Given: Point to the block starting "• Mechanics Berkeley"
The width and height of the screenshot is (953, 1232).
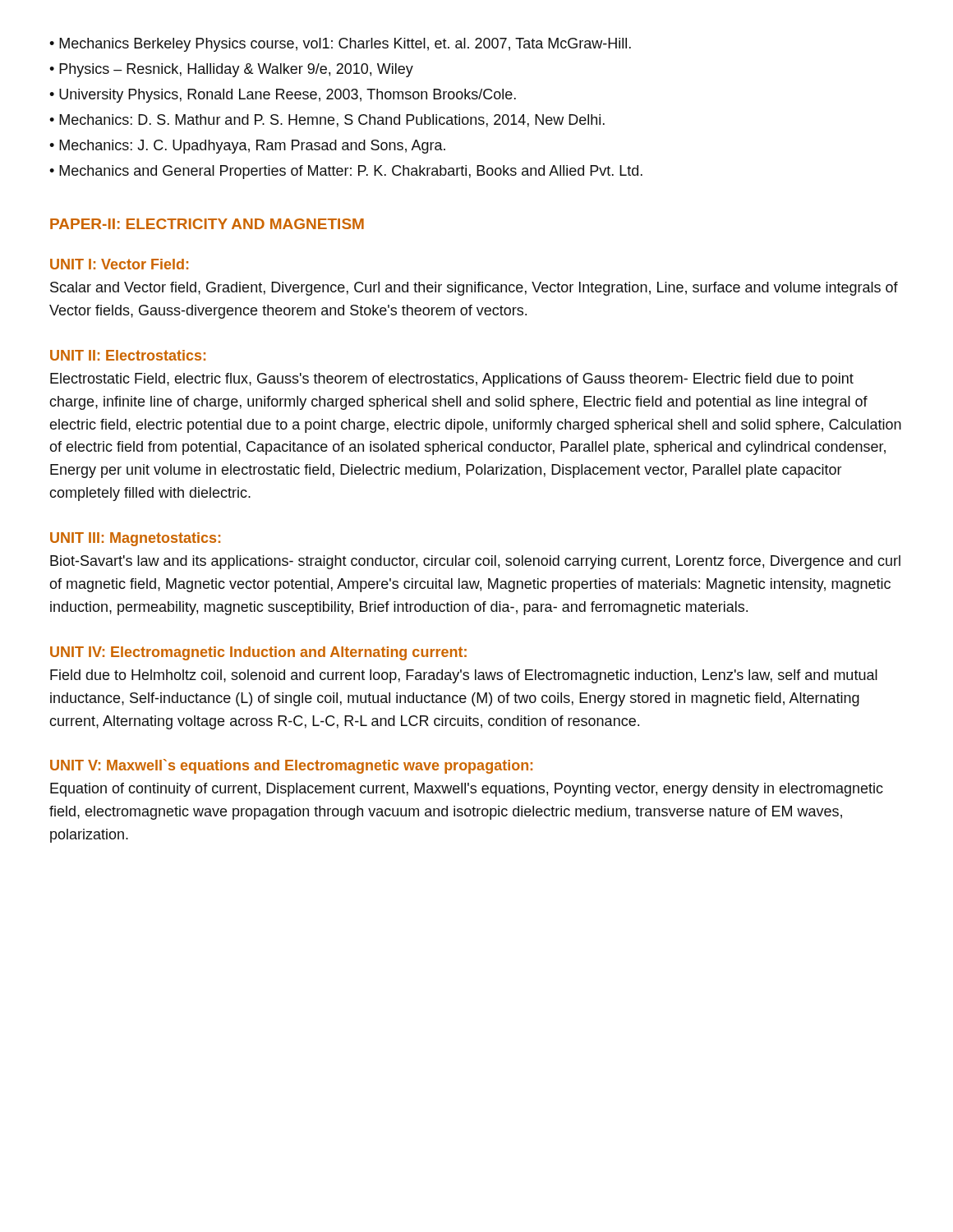Looking at the screenshot, I should pos(341,44).
